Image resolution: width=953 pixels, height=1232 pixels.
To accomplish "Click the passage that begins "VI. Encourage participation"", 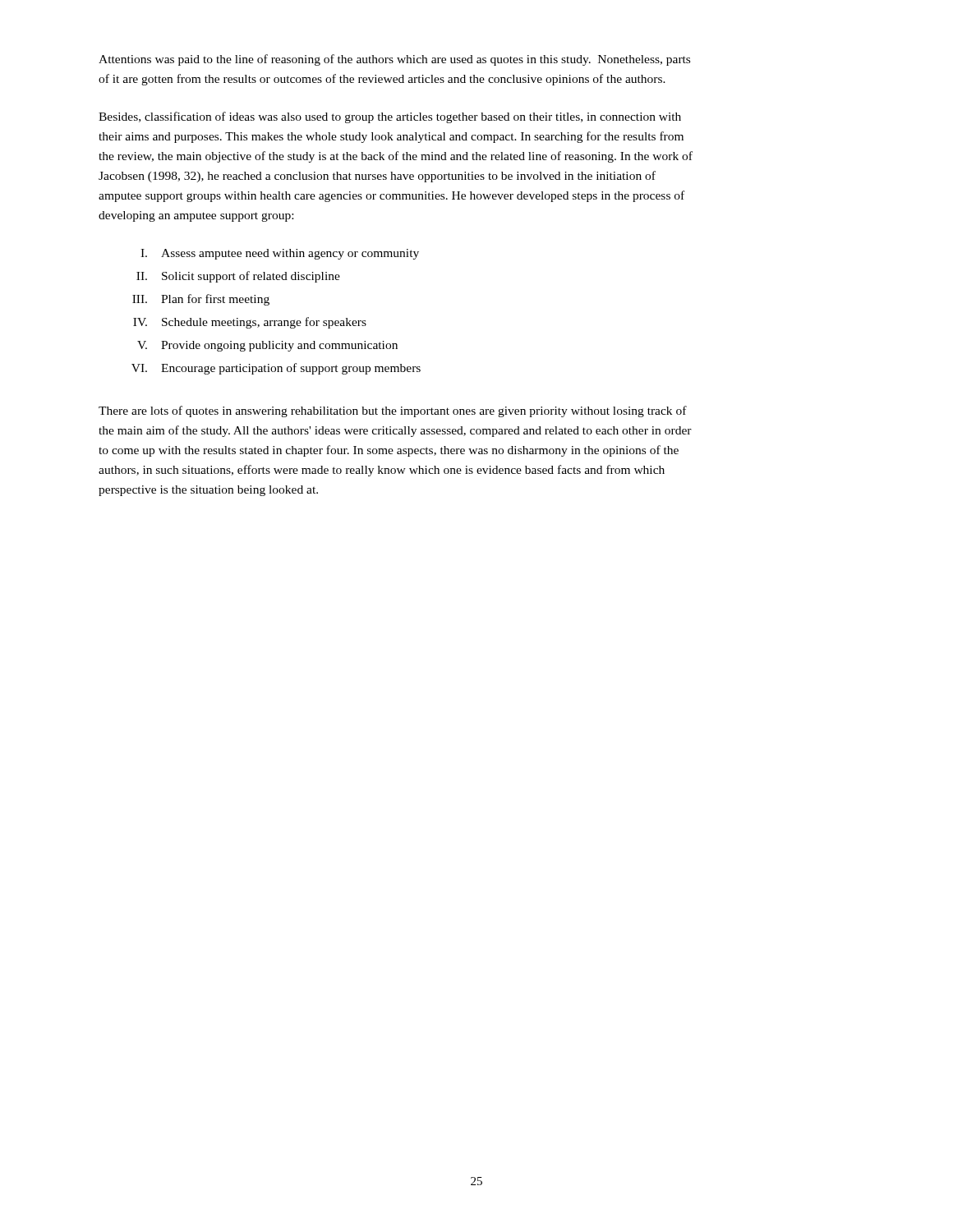I will (398, 368).
